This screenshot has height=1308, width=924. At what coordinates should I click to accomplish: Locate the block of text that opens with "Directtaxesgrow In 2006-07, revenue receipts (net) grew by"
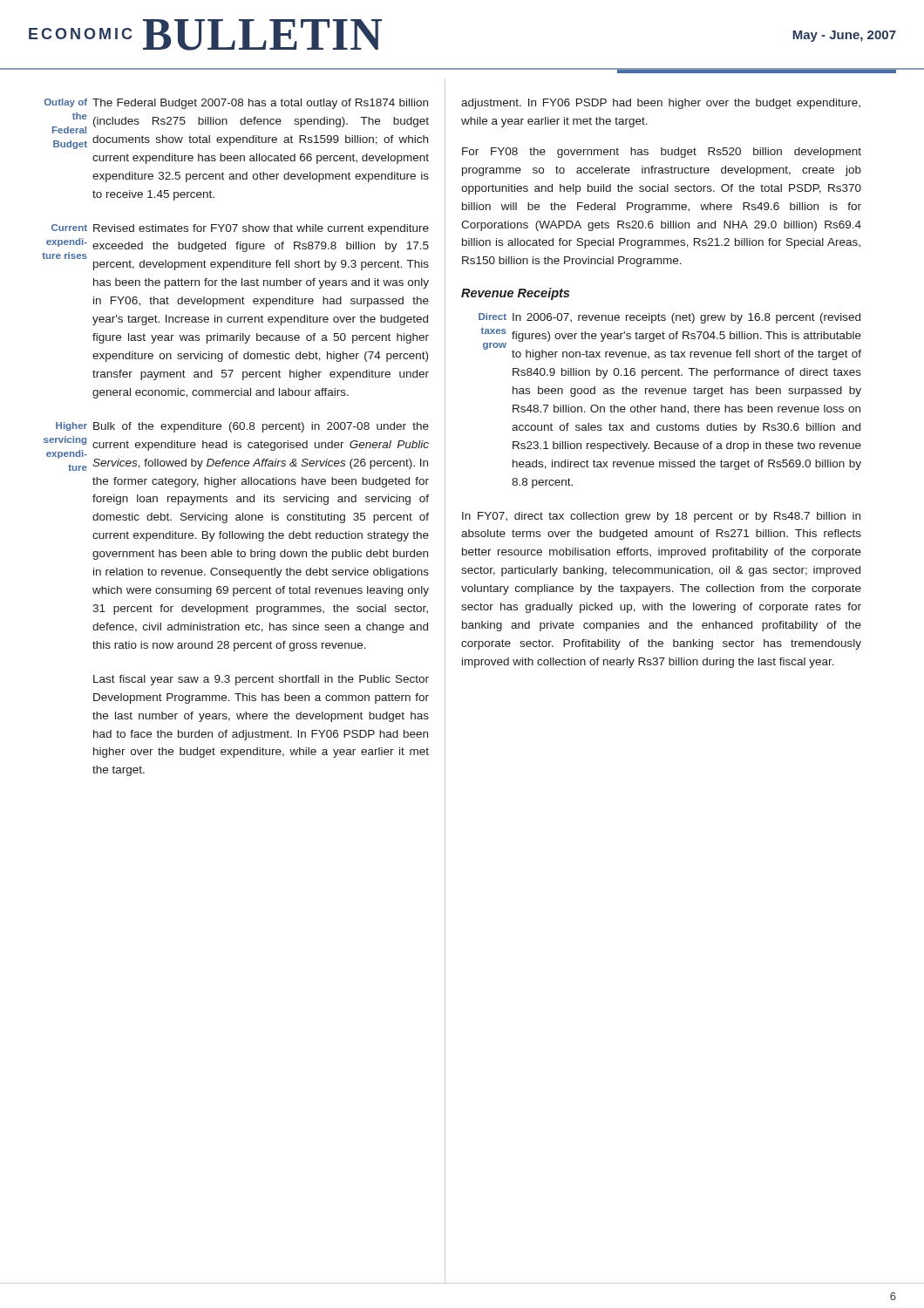tap(661, 400)
